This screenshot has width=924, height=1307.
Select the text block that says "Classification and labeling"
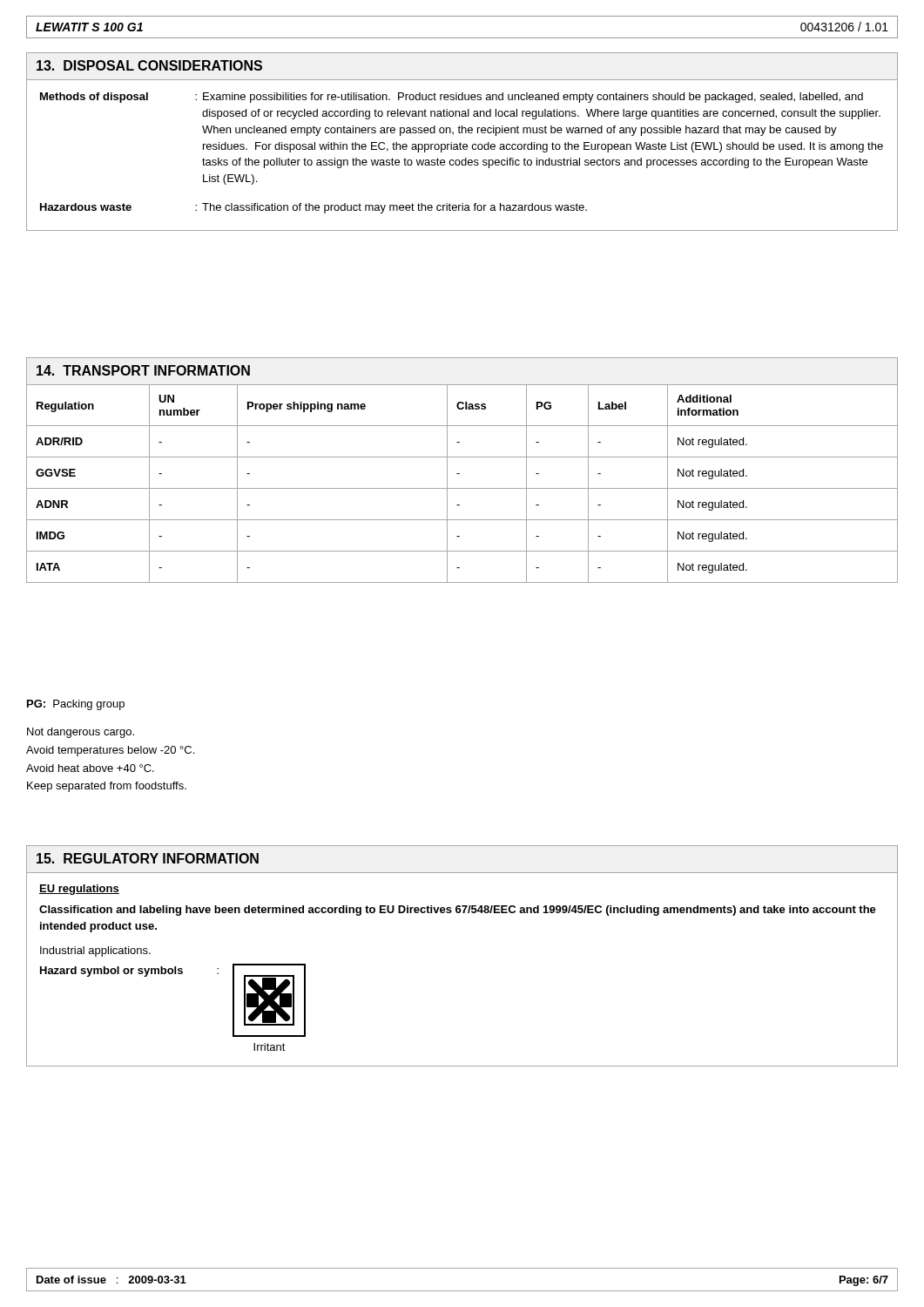point(458,917)
